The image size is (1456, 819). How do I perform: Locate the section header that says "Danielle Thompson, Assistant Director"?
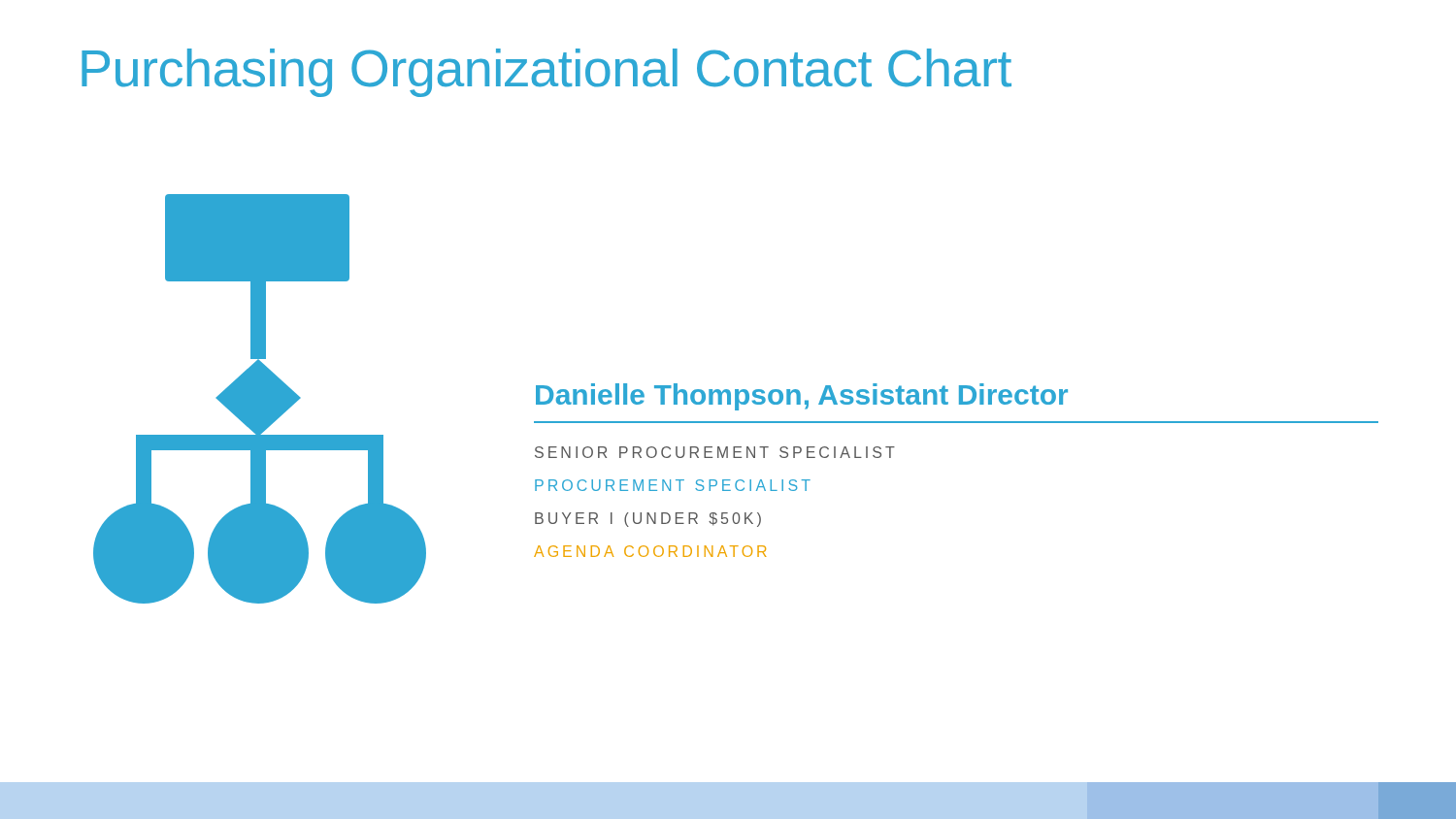pyautogui.click(x=956, y=401)
